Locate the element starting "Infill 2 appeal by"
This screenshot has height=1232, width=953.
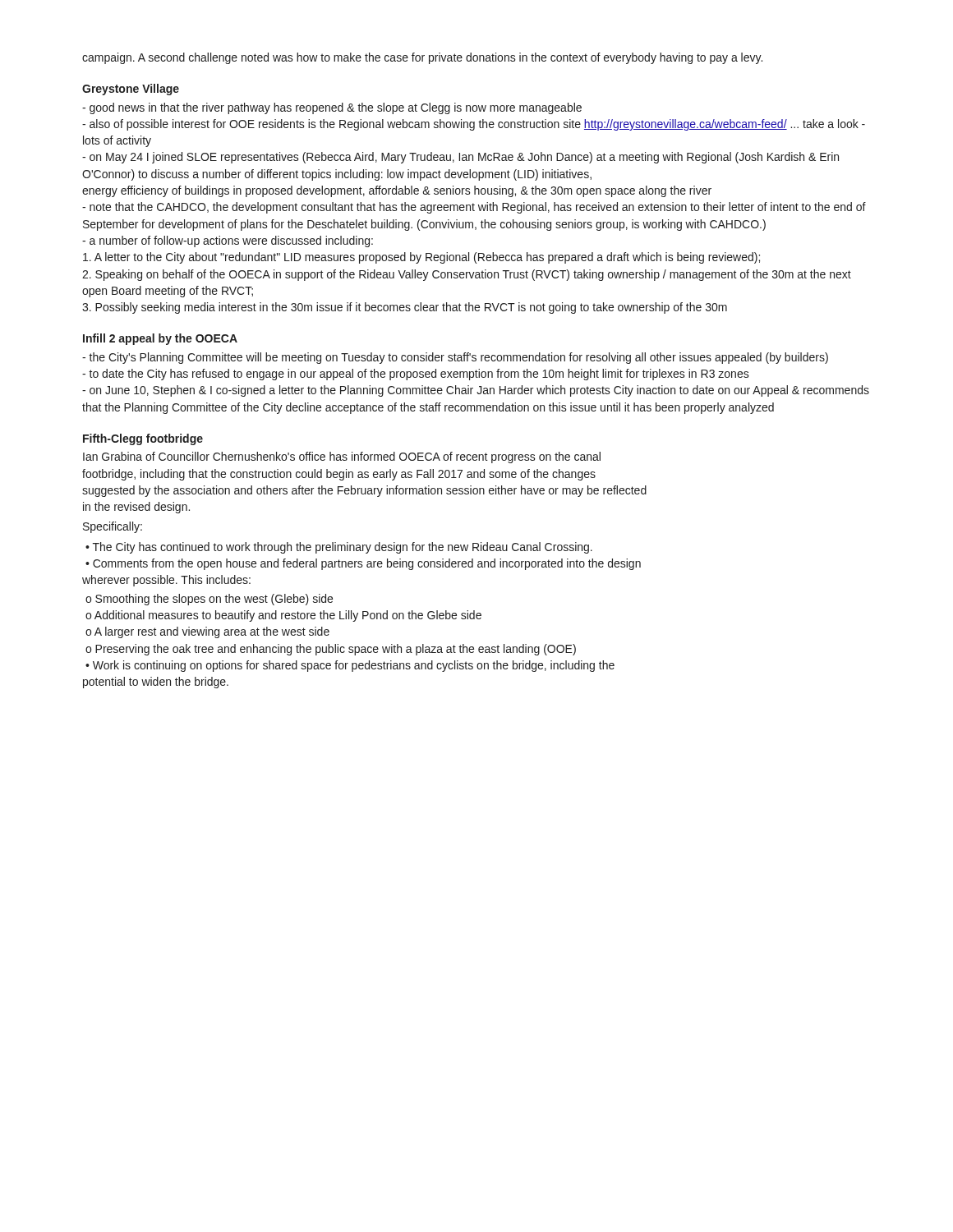[160, 339]
